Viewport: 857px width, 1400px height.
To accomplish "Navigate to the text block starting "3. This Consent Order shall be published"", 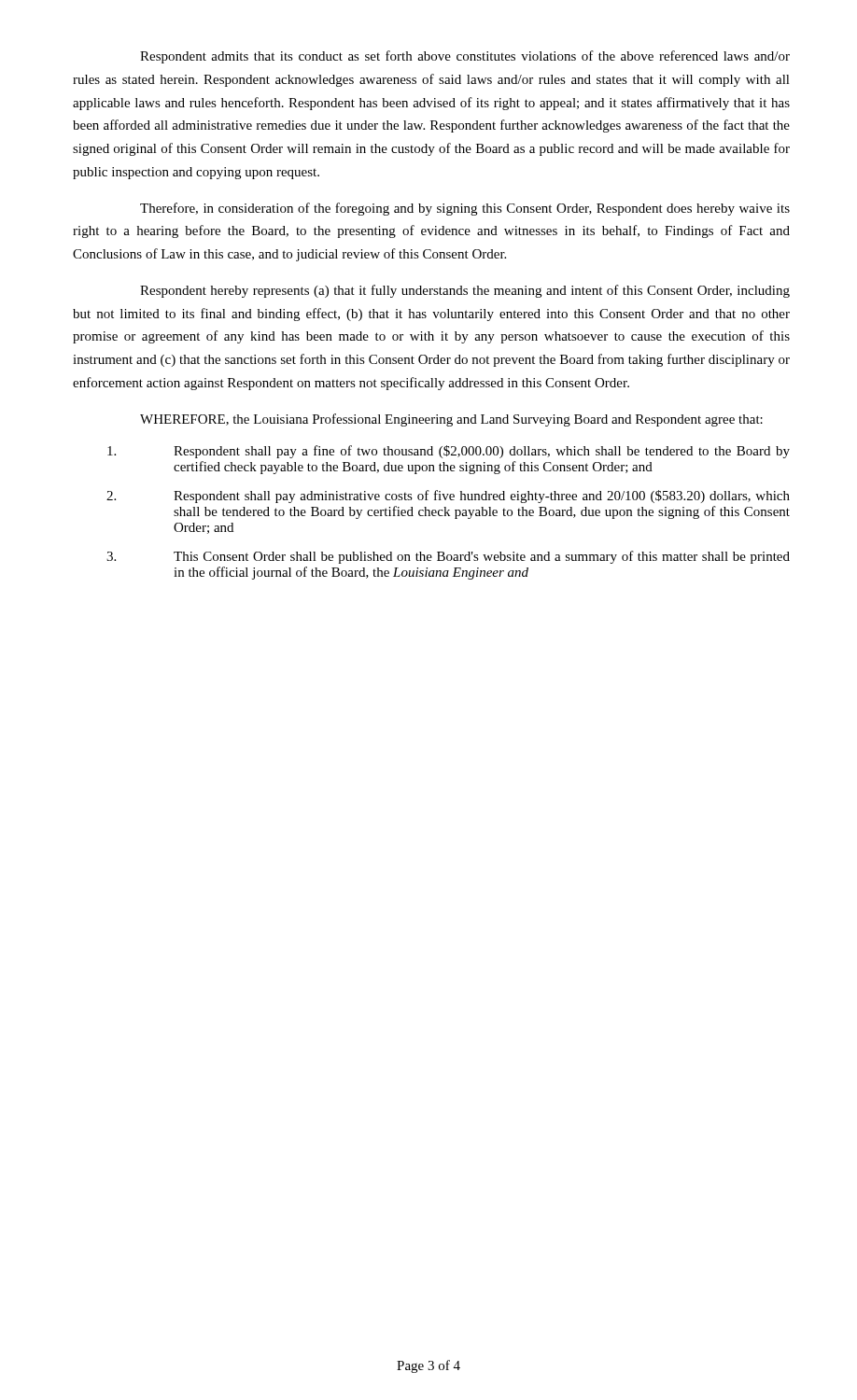I will (431, 565).
